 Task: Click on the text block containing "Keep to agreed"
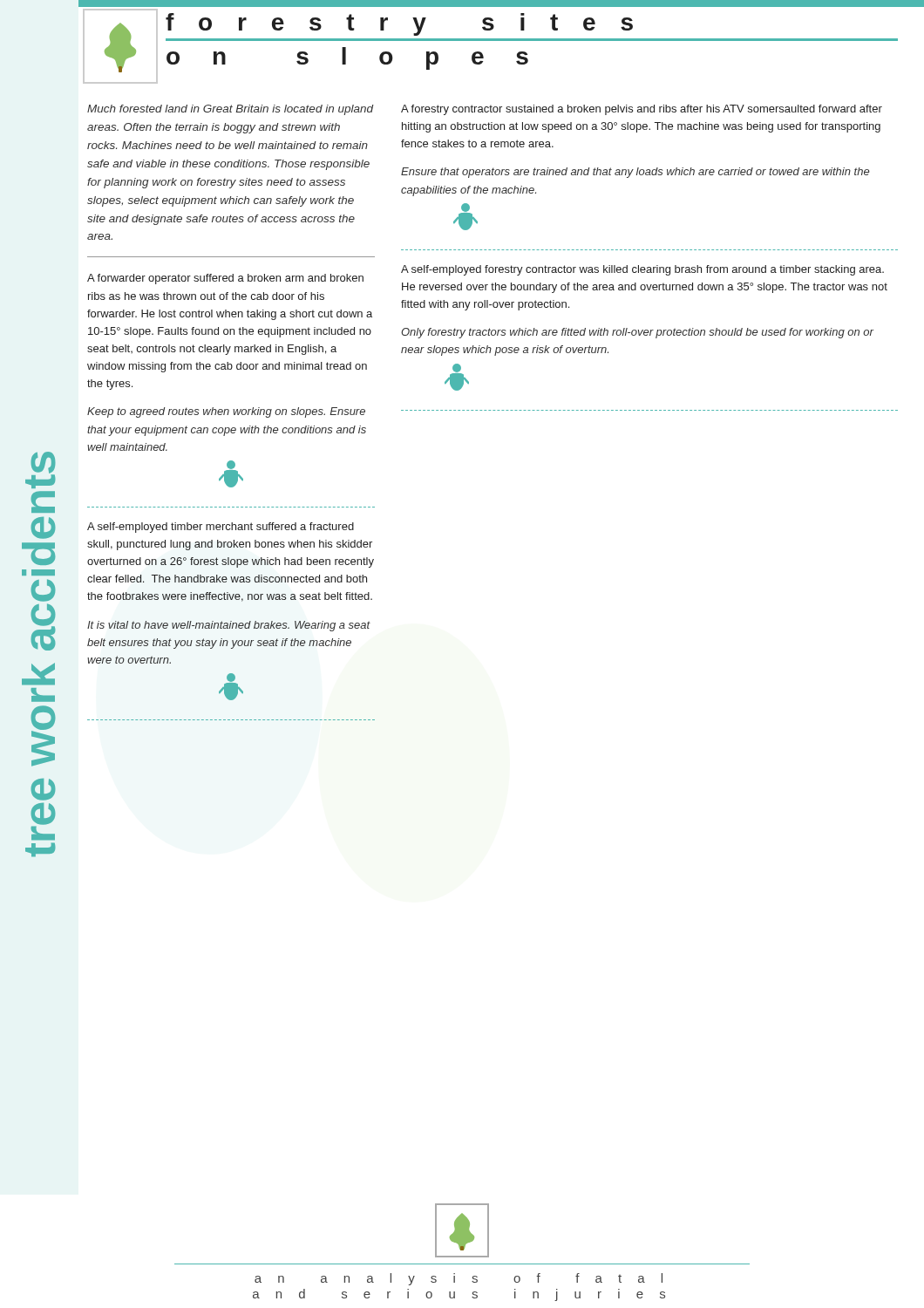231,449
